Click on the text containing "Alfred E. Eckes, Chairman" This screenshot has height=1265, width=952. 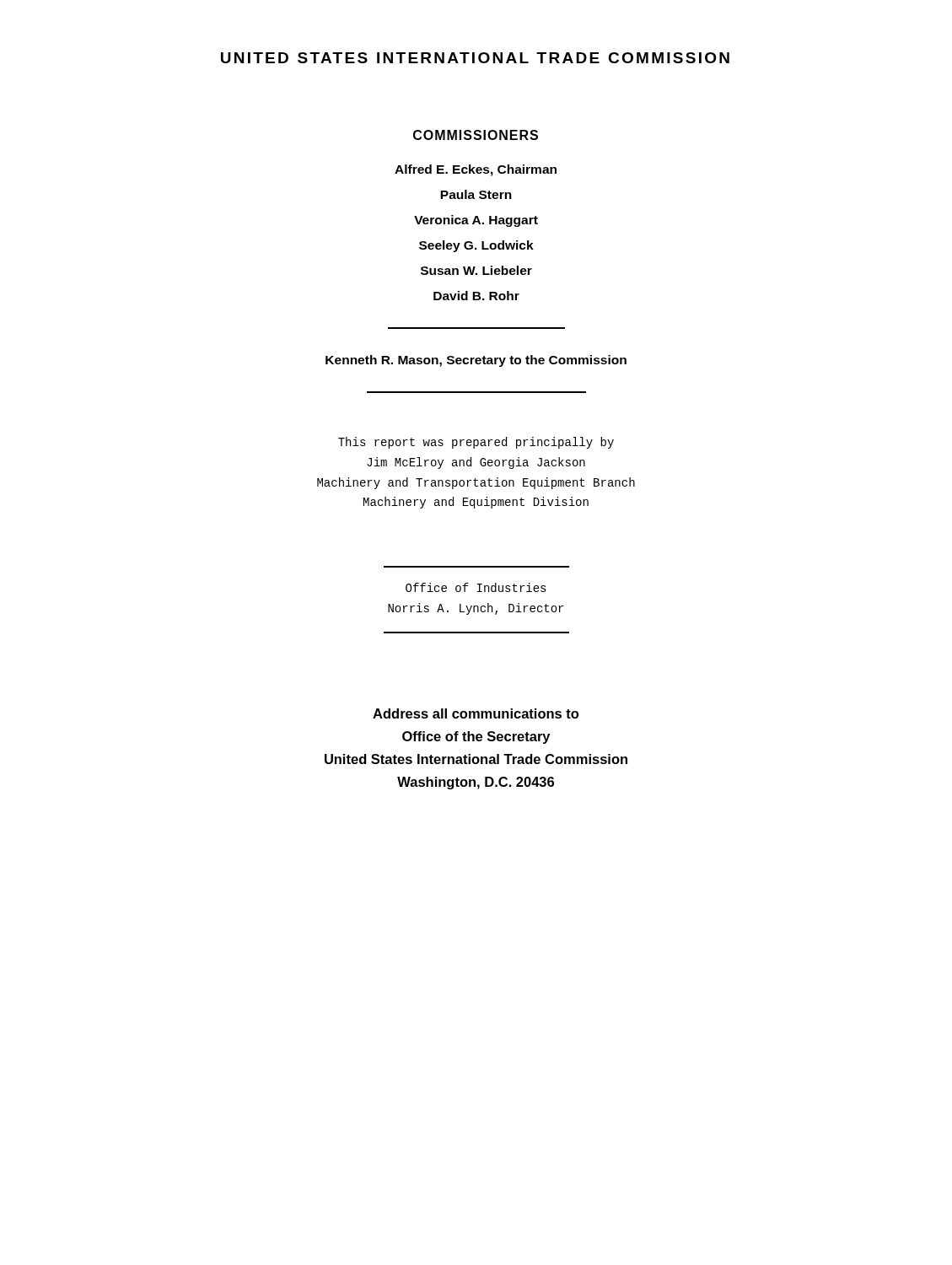pos(476,169)
